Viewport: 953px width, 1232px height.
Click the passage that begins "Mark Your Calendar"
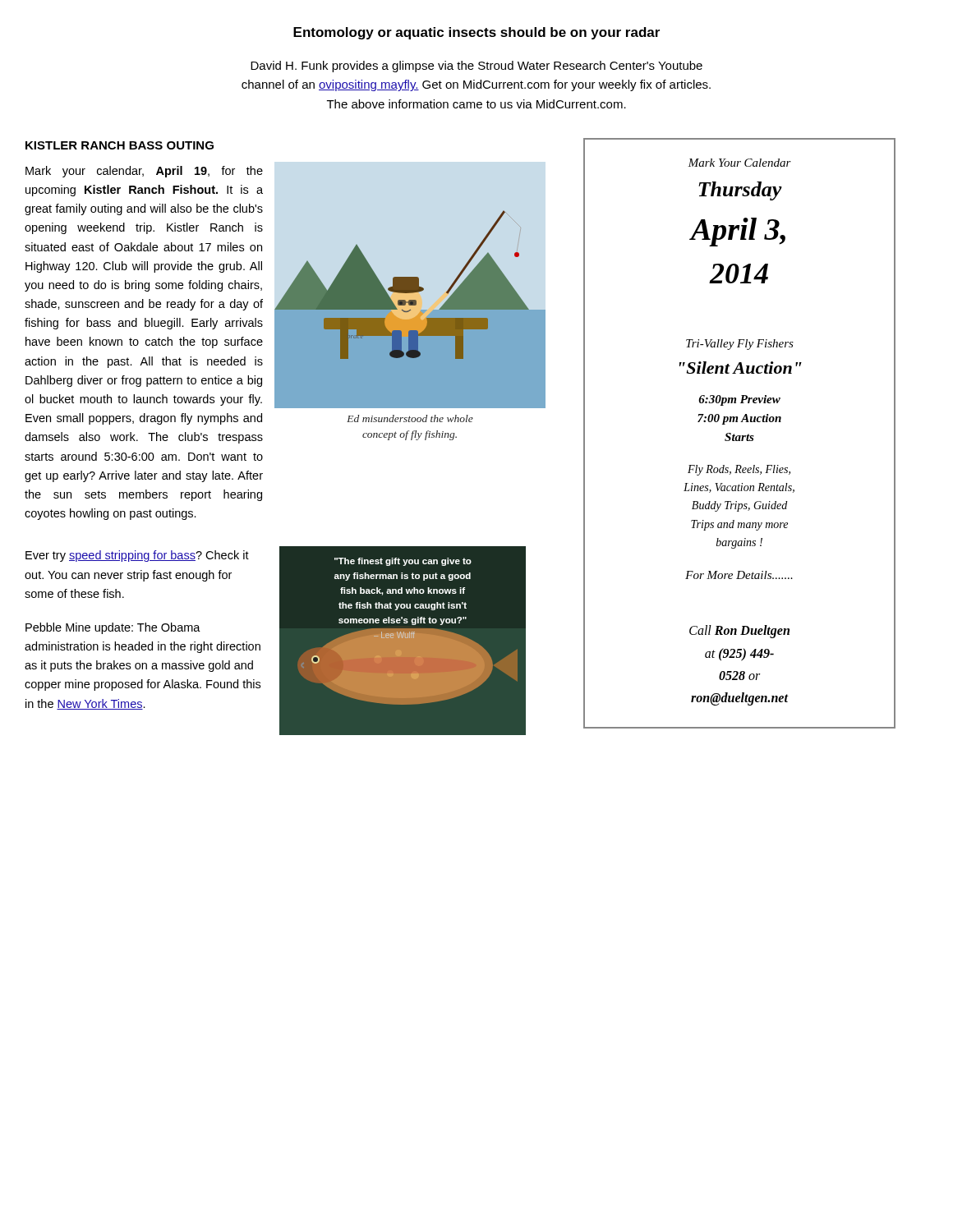pos(739,432)
